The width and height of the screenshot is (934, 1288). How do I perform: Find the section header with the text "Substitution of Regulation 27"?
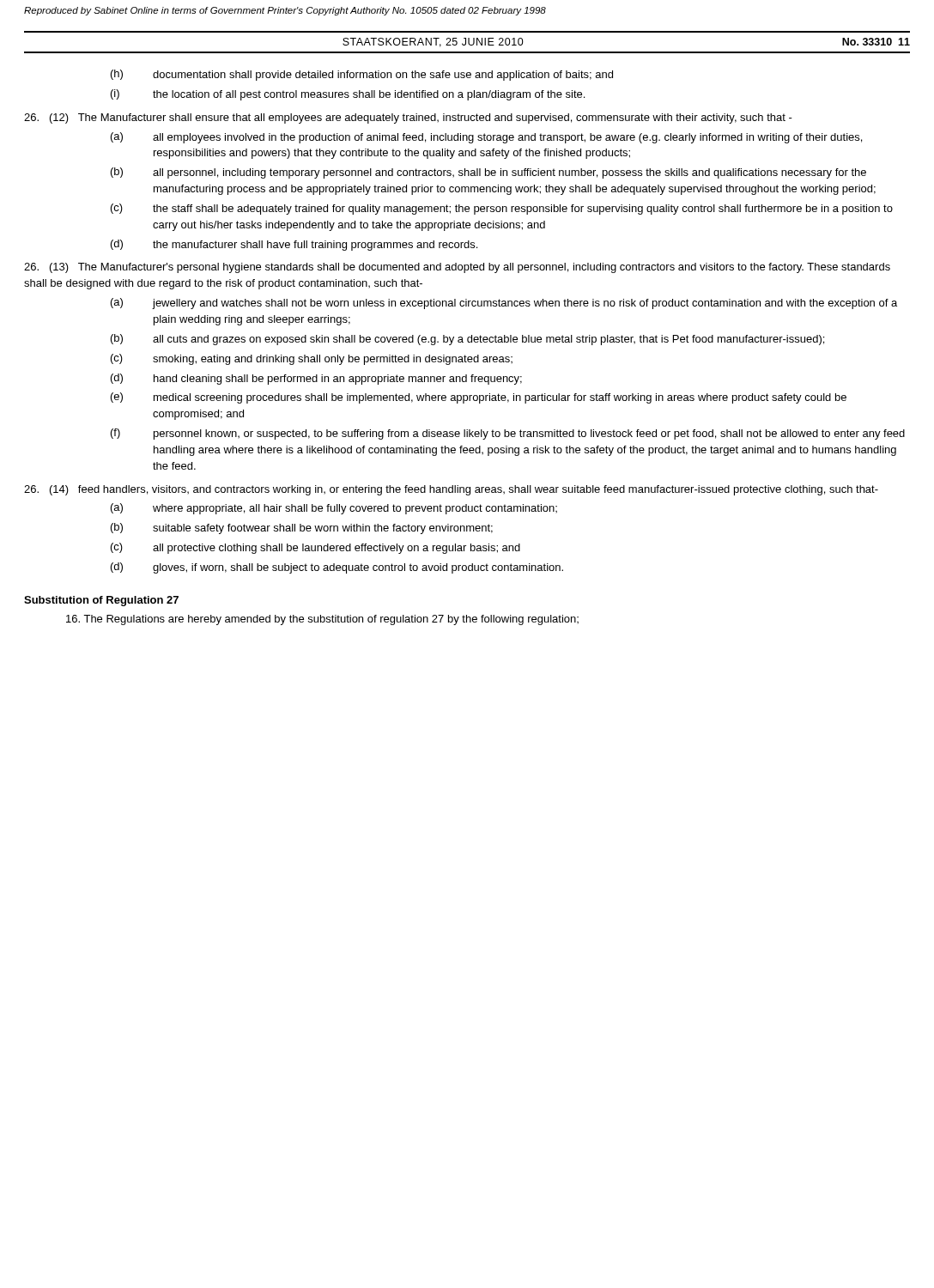102,600
